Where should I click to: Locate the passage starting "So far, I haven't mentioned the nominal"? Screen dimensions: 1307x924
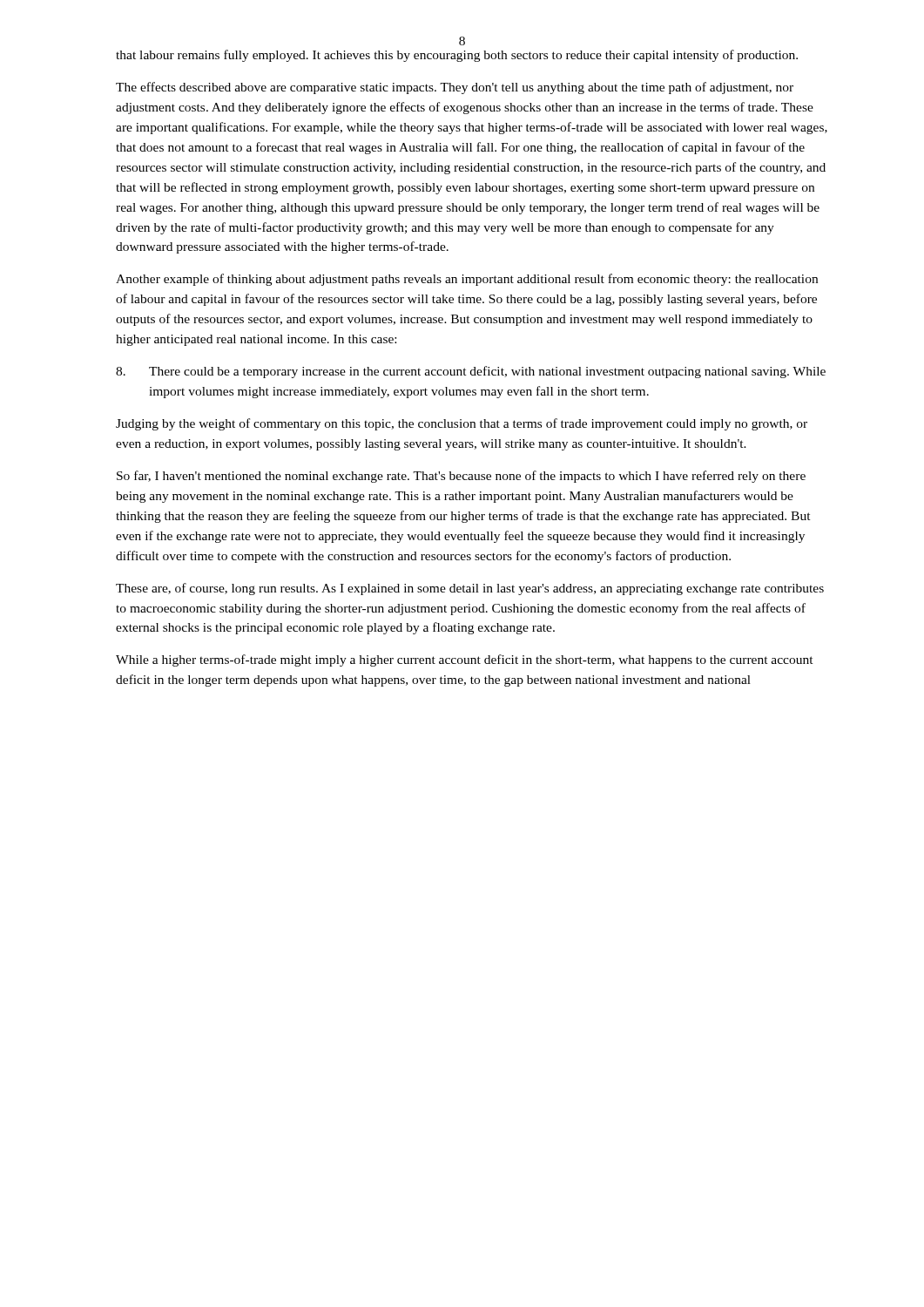coord(473,516)
